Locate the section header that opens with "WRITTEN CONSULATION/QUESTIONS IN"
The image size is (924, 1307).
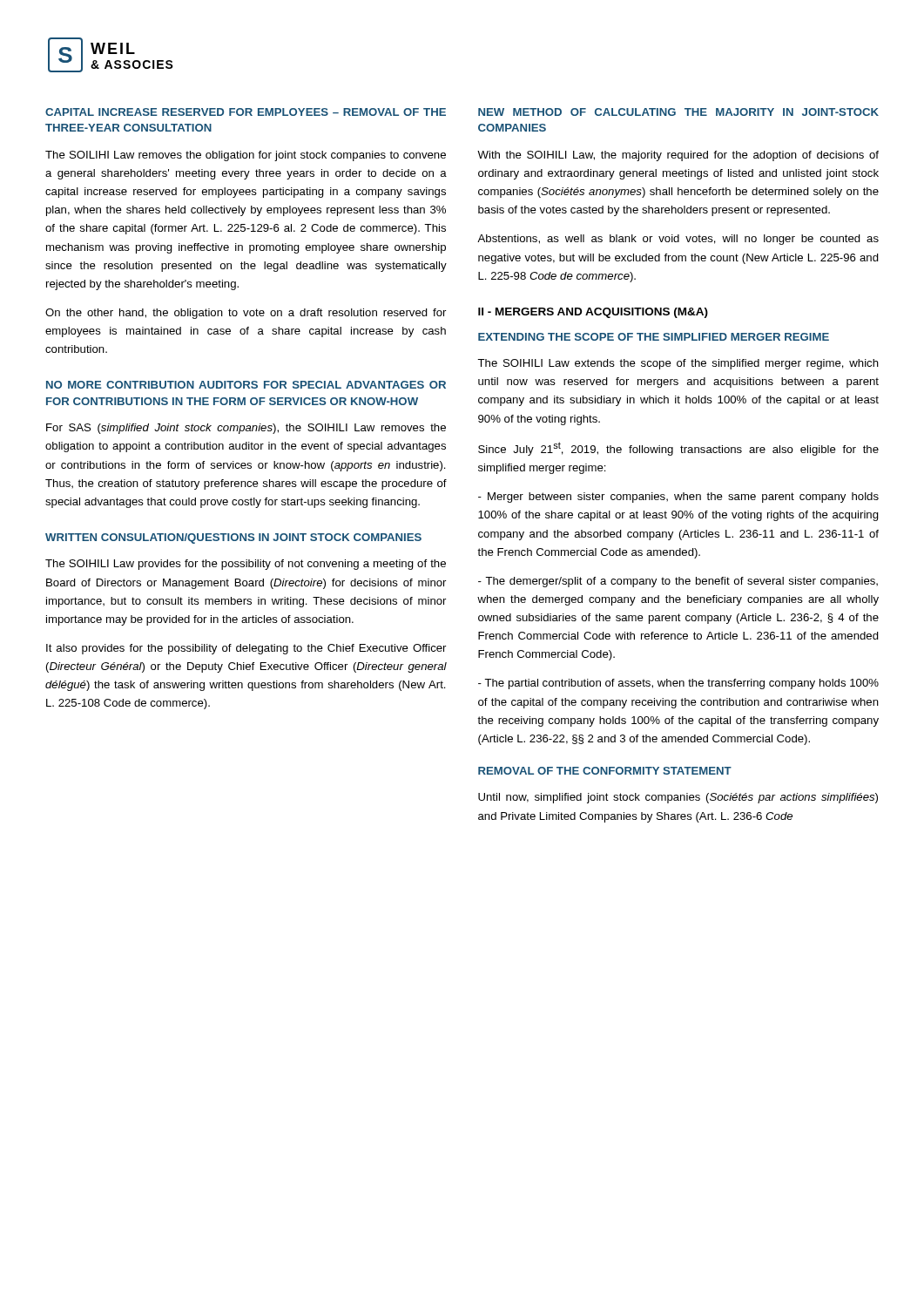(x=233, y=537)
